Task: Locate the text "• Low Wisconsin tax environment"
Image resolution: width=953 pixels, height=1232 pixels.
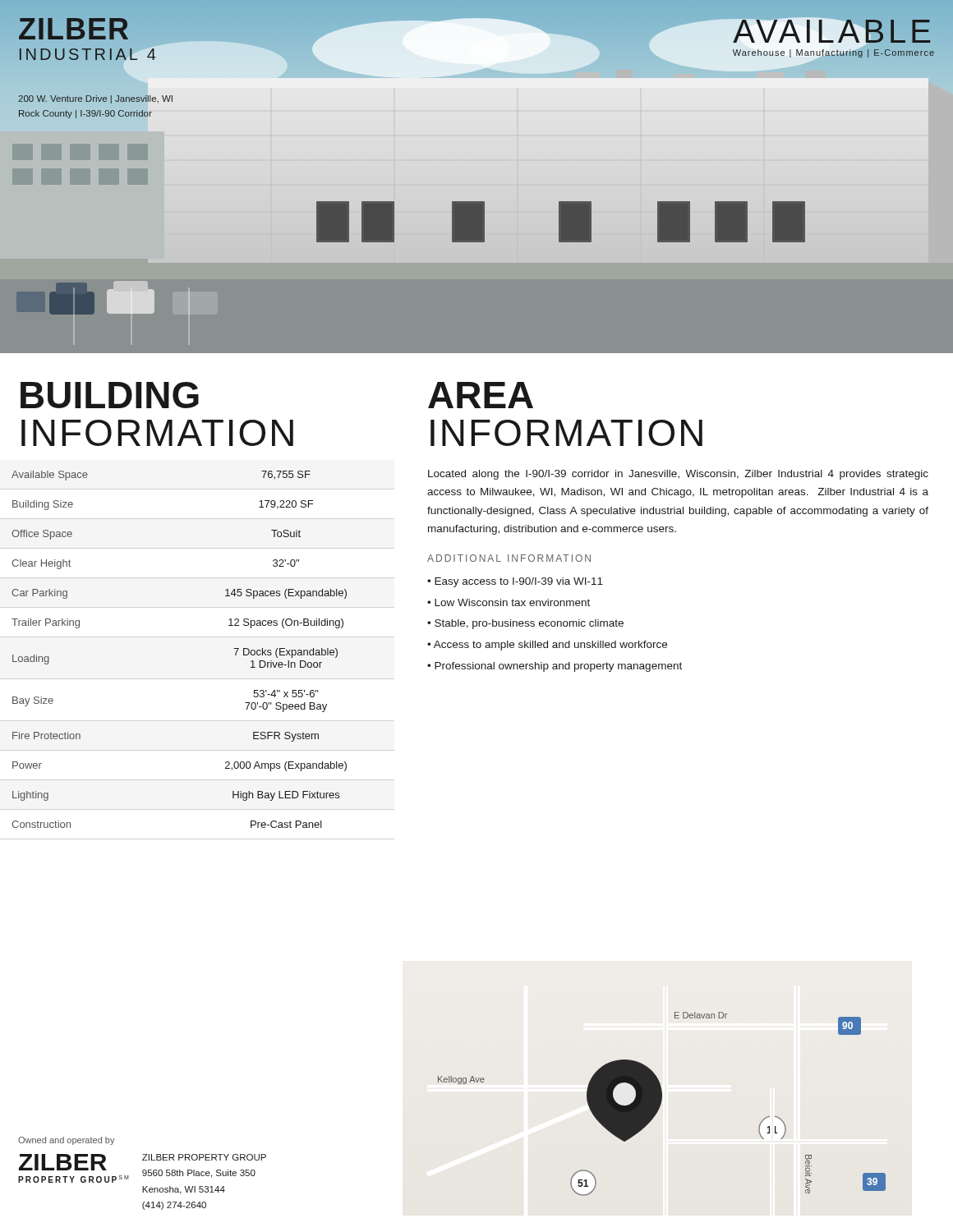Action: tap(509, 602)
